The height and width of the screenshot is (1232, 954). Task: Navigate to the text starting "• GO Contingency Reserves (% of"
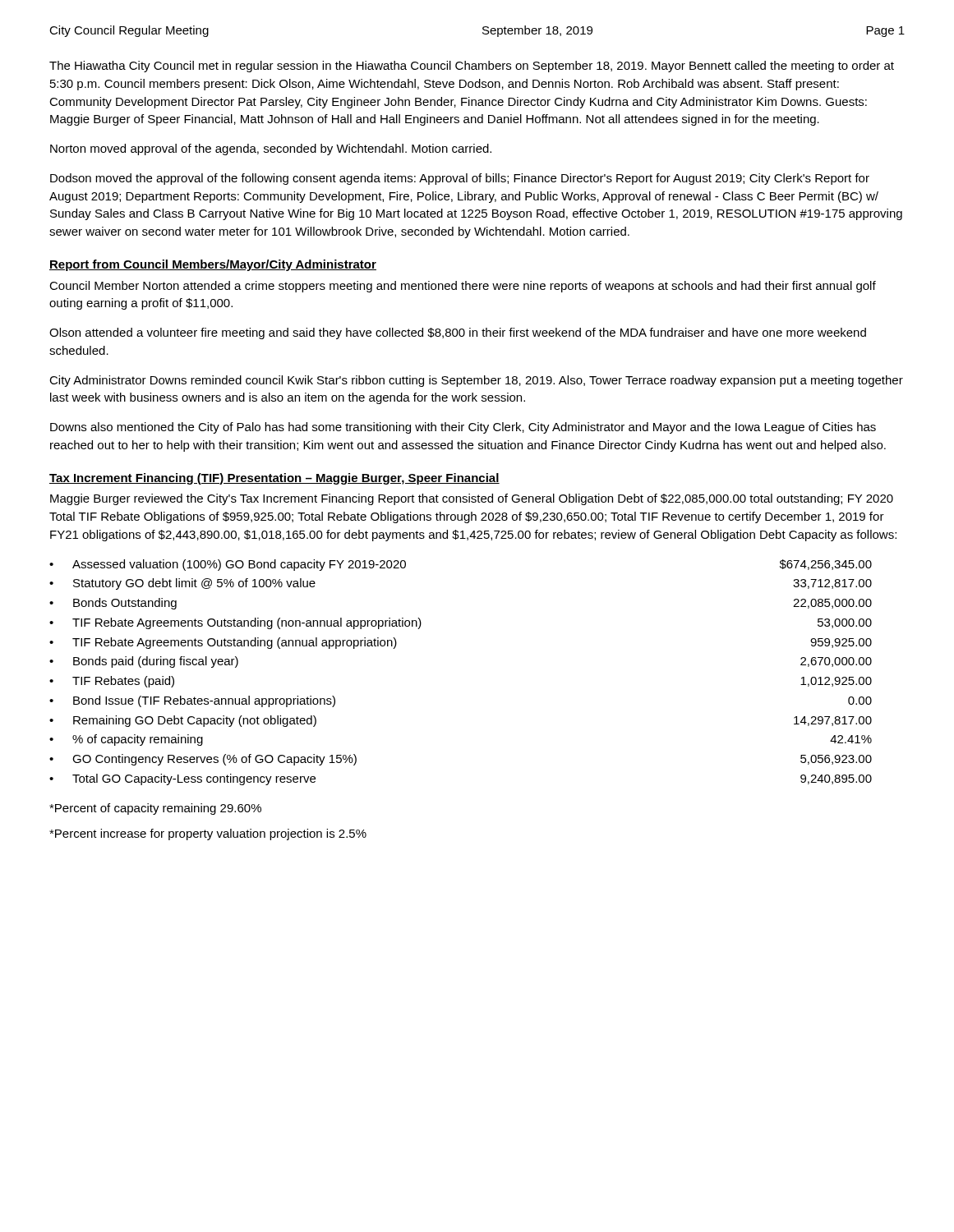(x=216, y=759)
